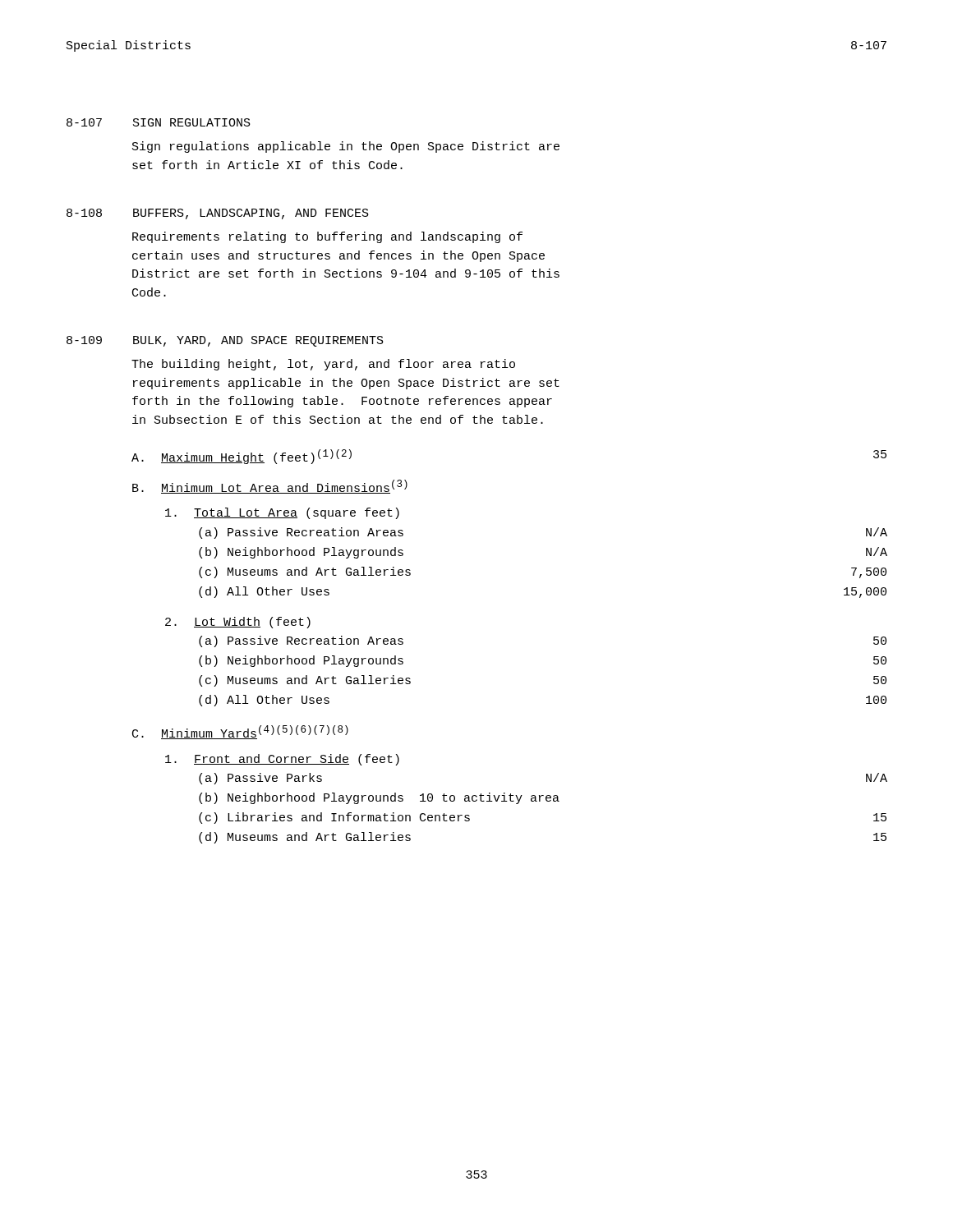Find the text block starting "Front and Corner Side (feet) (a)"
The width and height of the screenshot is (953, 1232).
pos(526,800)
